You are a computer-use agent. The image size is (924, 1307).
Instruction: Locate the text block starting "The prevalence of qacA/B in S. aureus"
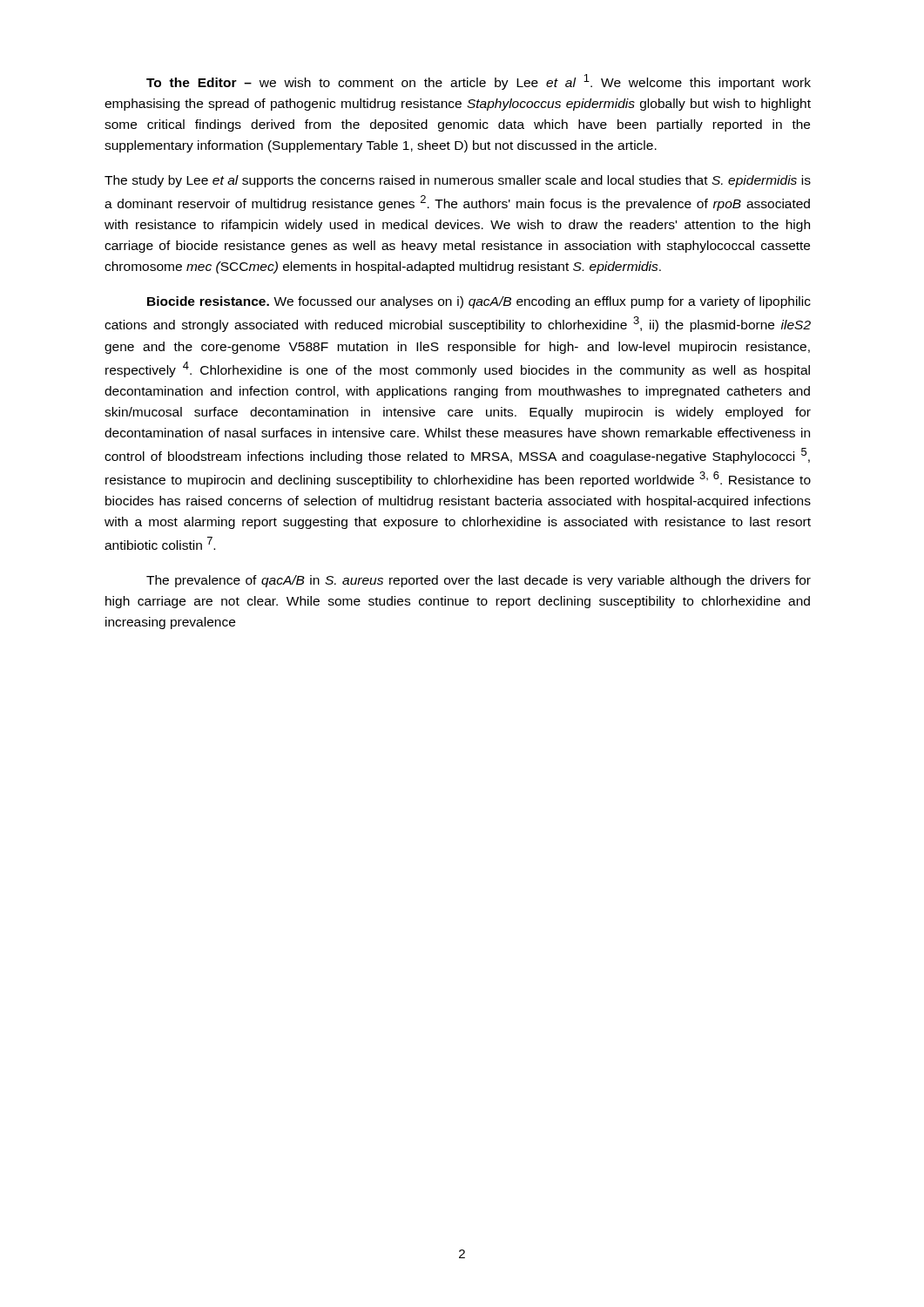458,602
